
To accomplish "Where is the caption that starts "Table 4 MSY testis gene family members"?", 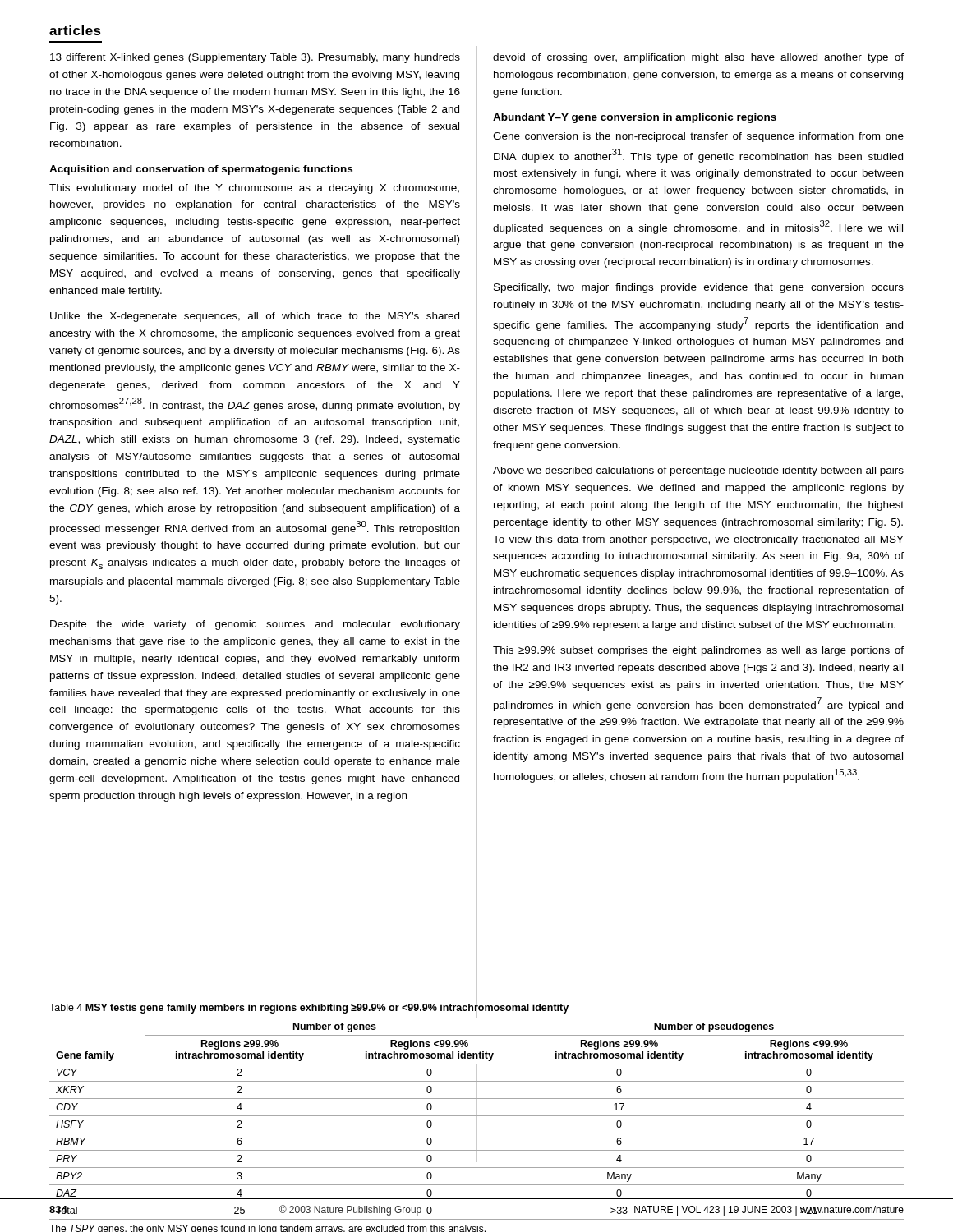I will (309, 1008).
